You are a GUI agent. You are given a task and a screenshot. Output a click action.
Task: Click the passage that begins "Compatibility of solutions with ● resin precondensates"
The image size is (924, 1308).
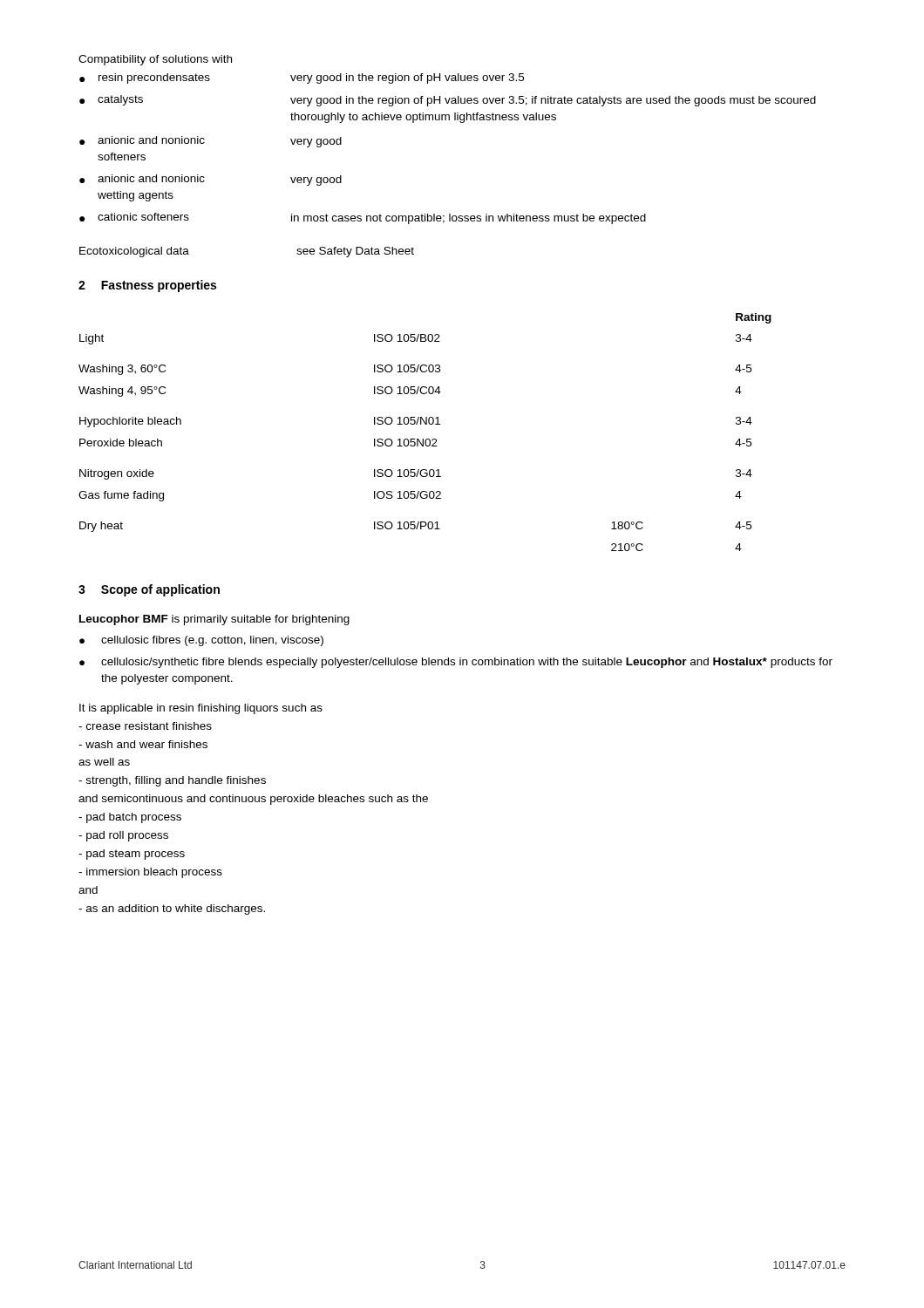155,60
